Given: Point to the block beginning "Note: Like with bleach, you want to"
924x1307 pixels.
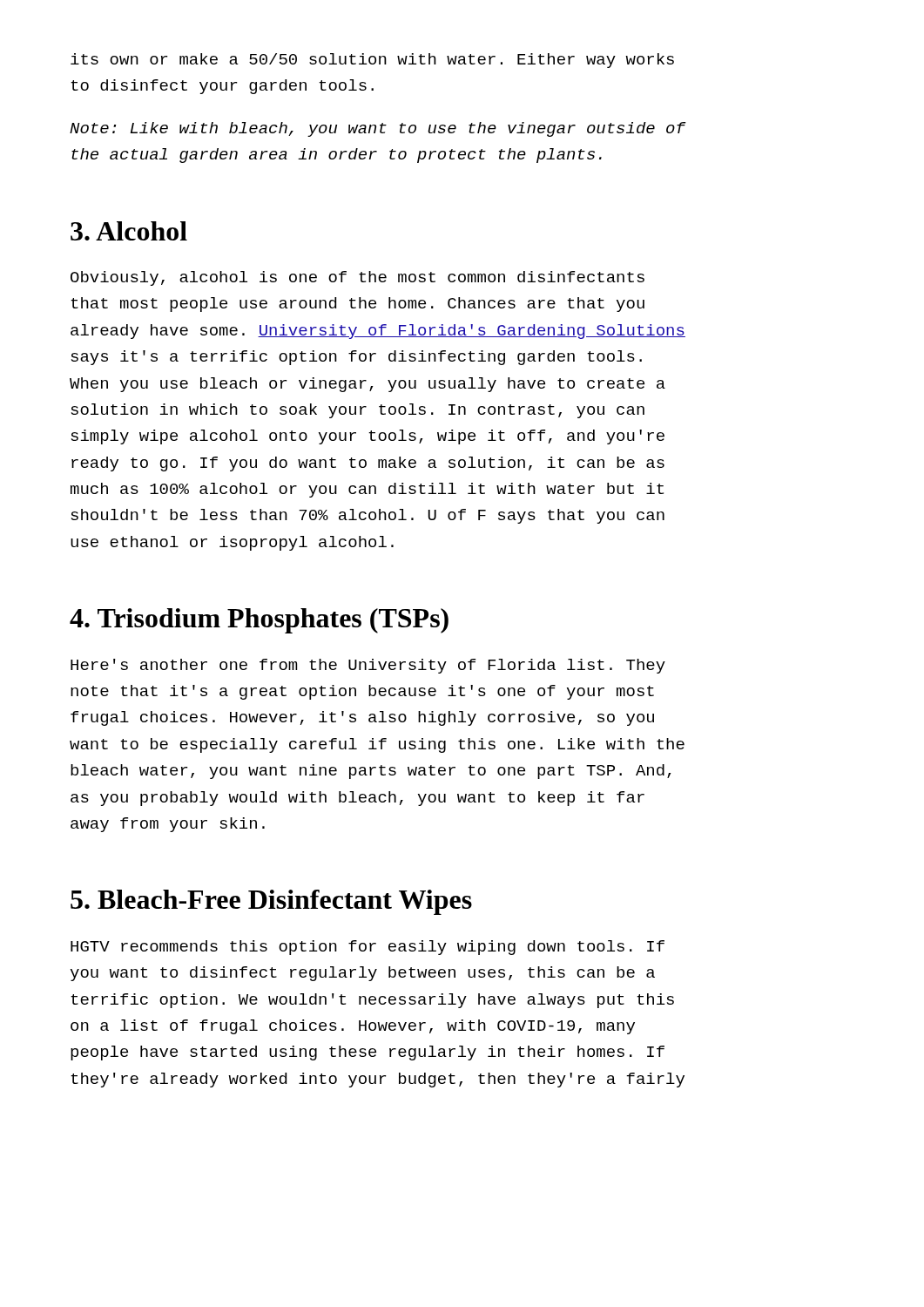Looking at the screenshot, I should click(378, 142).
